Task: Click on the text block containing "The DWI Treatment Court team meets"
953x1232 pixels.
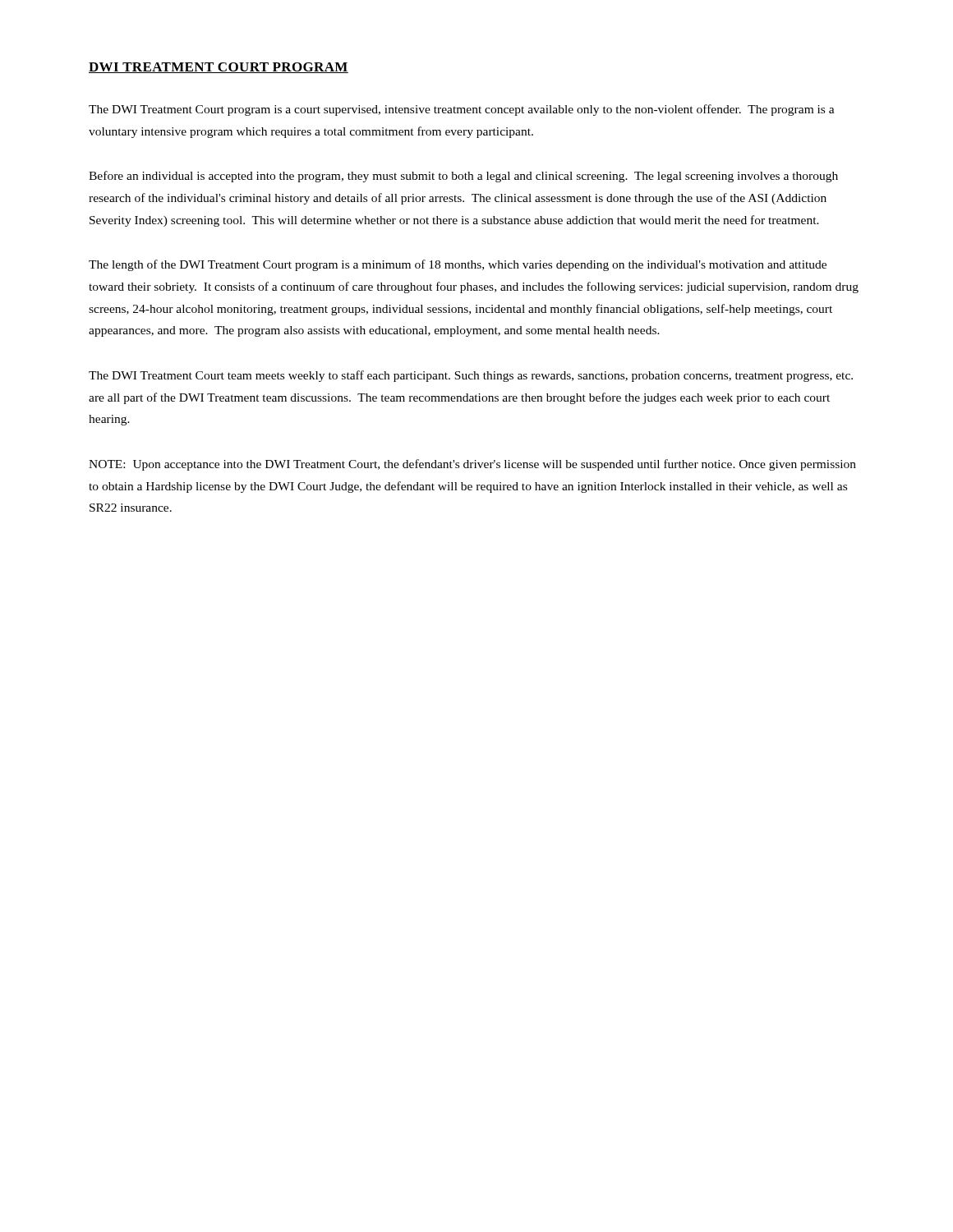Action: coord(471,397)
